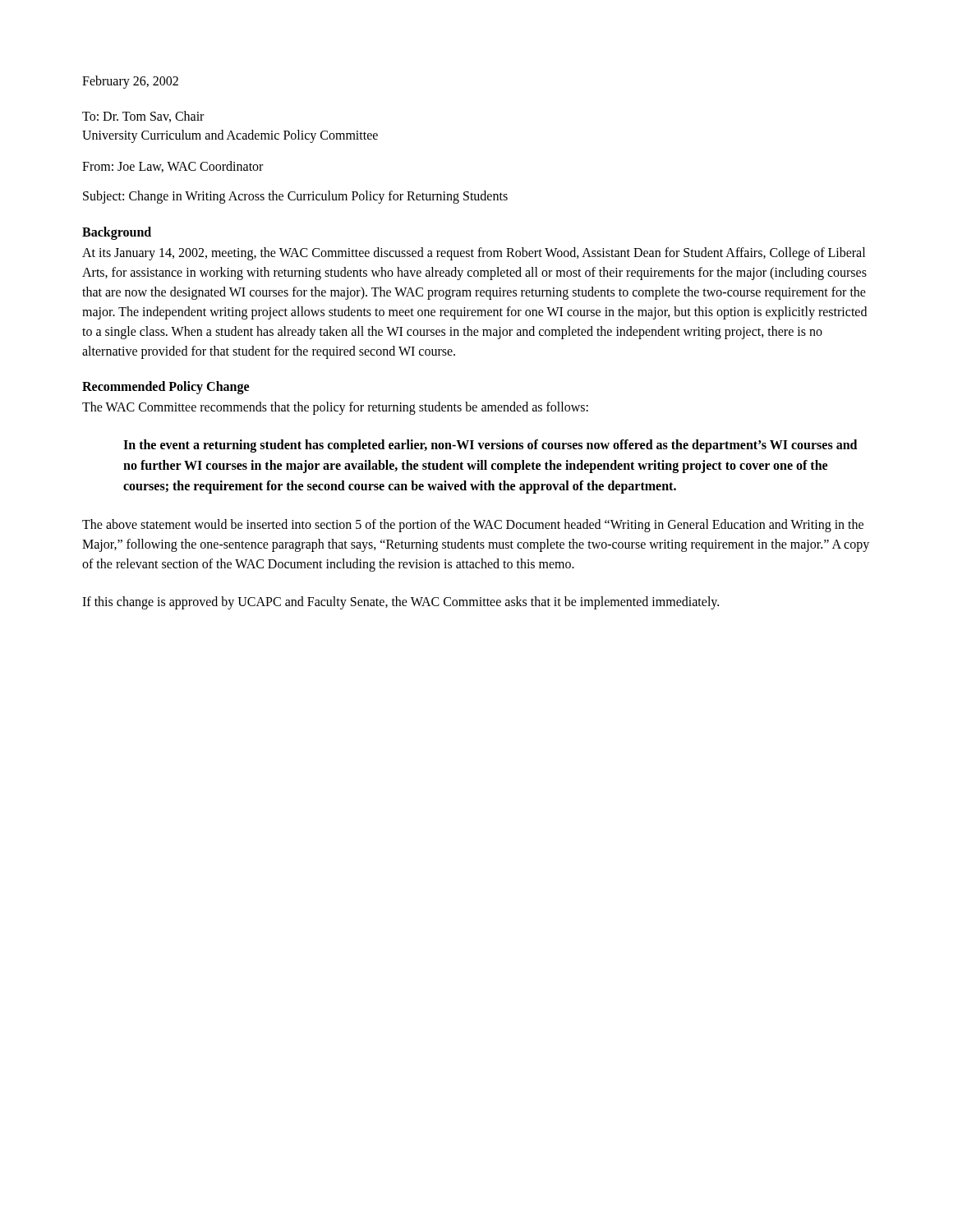Navigate to the block starting "From: Joe Law, WAC"
This screenshot has height=1232, width=953.
(x=173, y=167)
